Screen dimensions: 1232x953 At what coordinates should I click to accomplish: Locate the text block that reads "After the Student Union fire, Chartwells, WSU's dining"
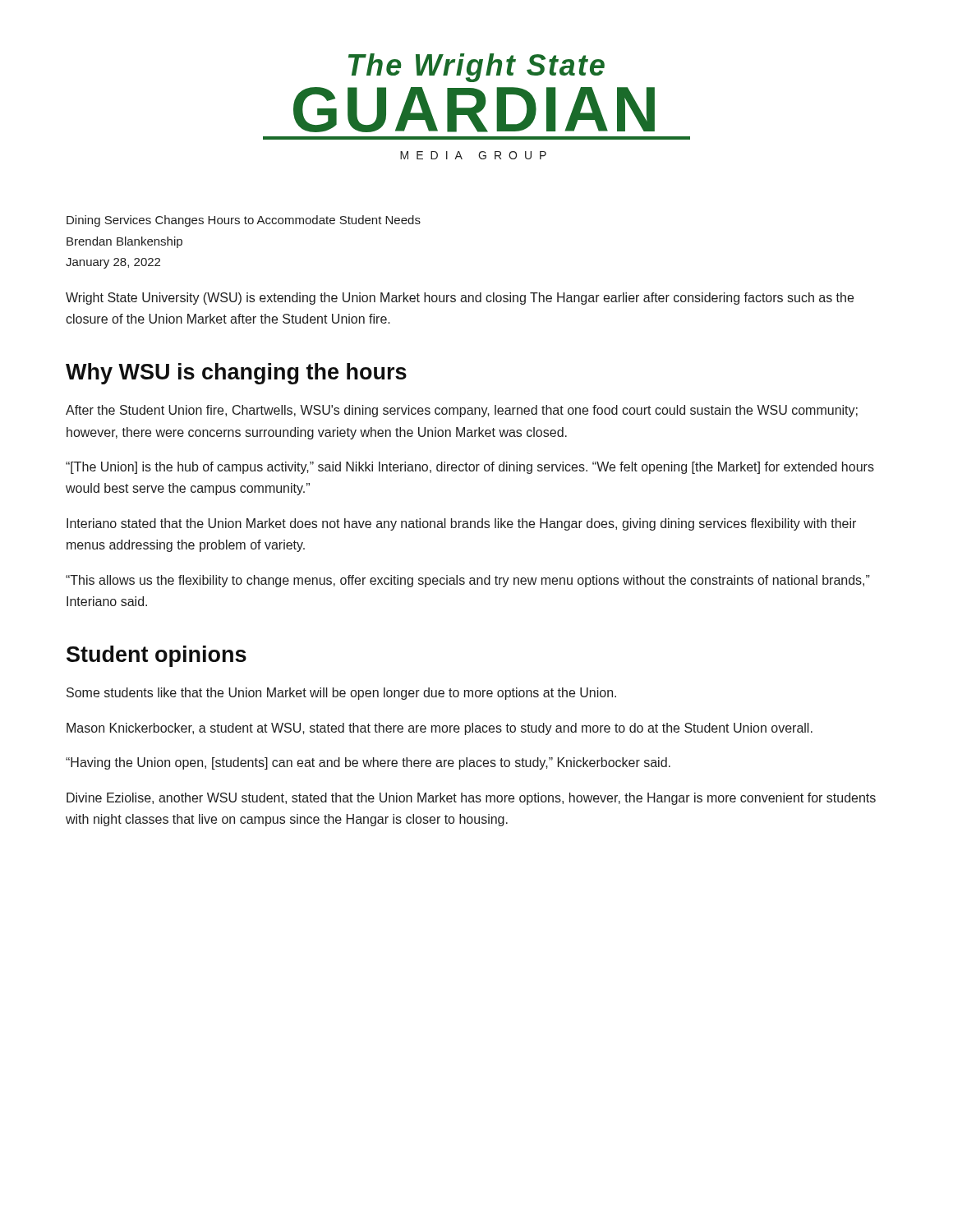pyautogui.click(x=462, y=421)
